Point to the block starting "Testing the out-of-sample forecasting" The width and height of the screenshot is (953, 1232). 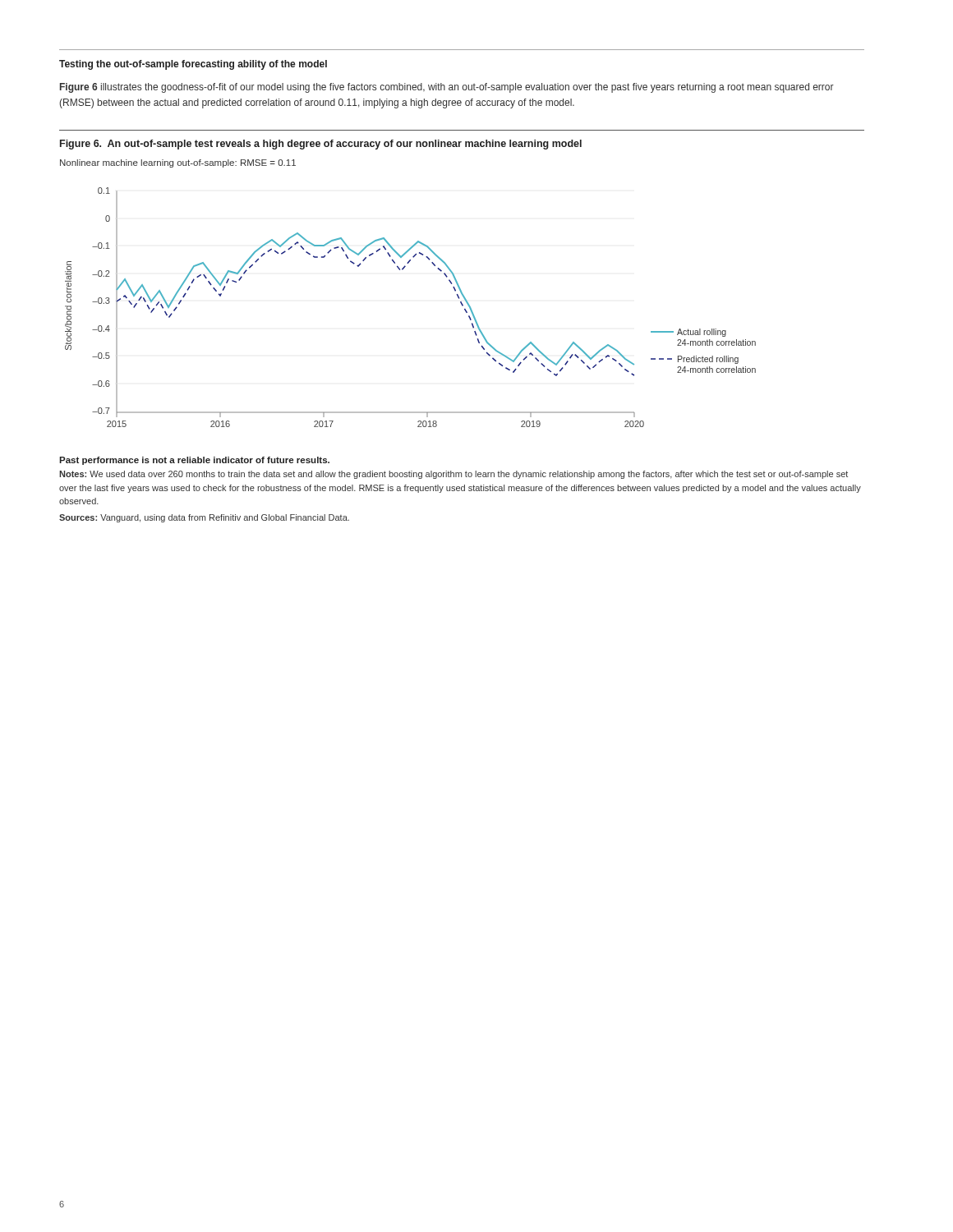(x=193, y=64)
